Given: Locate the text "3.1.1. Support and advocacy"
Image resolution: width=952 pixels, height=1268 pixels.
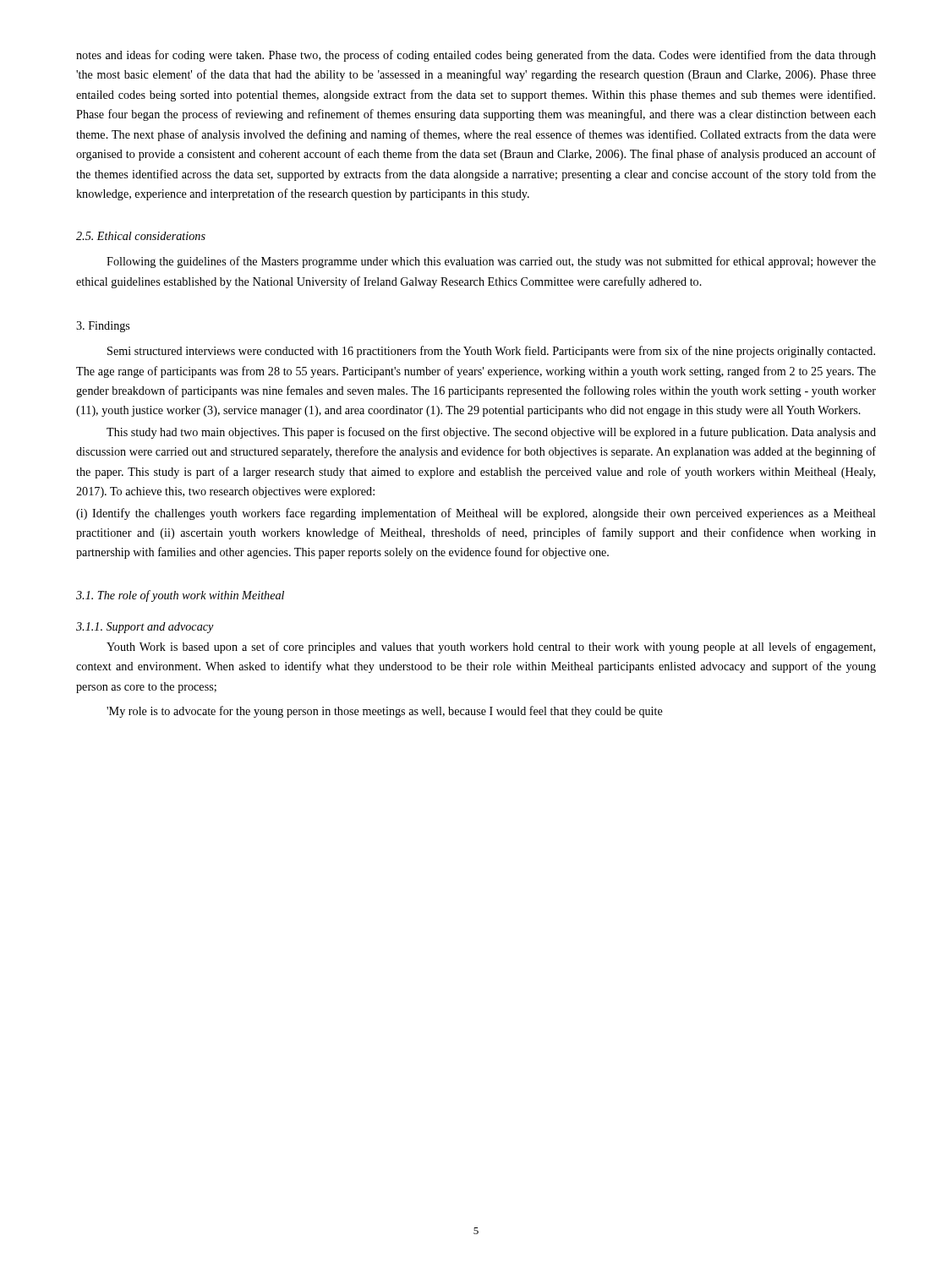Looking at the screenshot, I should click(x=145, y=626).
